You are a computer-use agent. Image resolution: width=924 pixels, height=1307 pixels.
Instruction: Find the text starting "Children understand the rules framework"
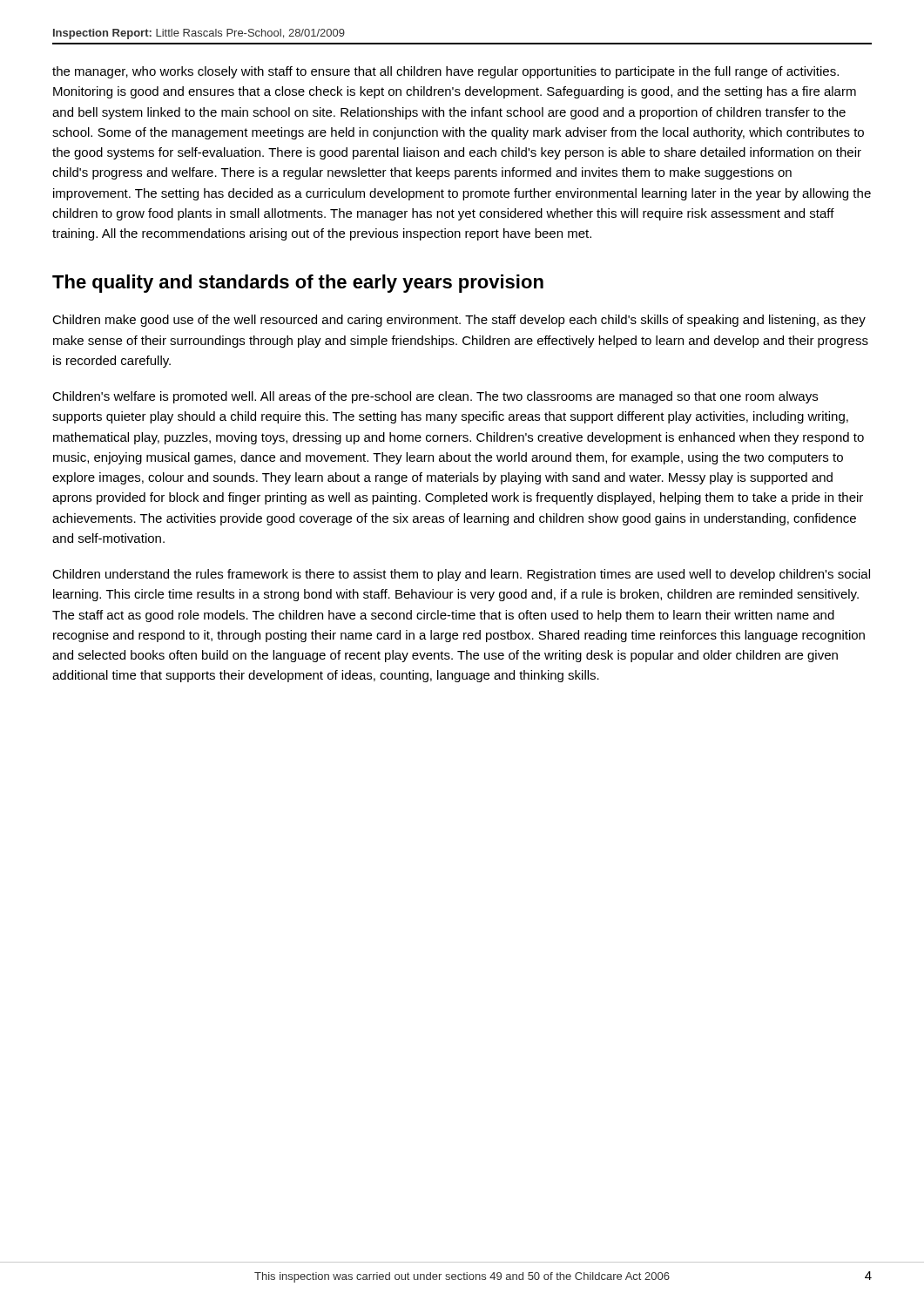click(462, 624)
